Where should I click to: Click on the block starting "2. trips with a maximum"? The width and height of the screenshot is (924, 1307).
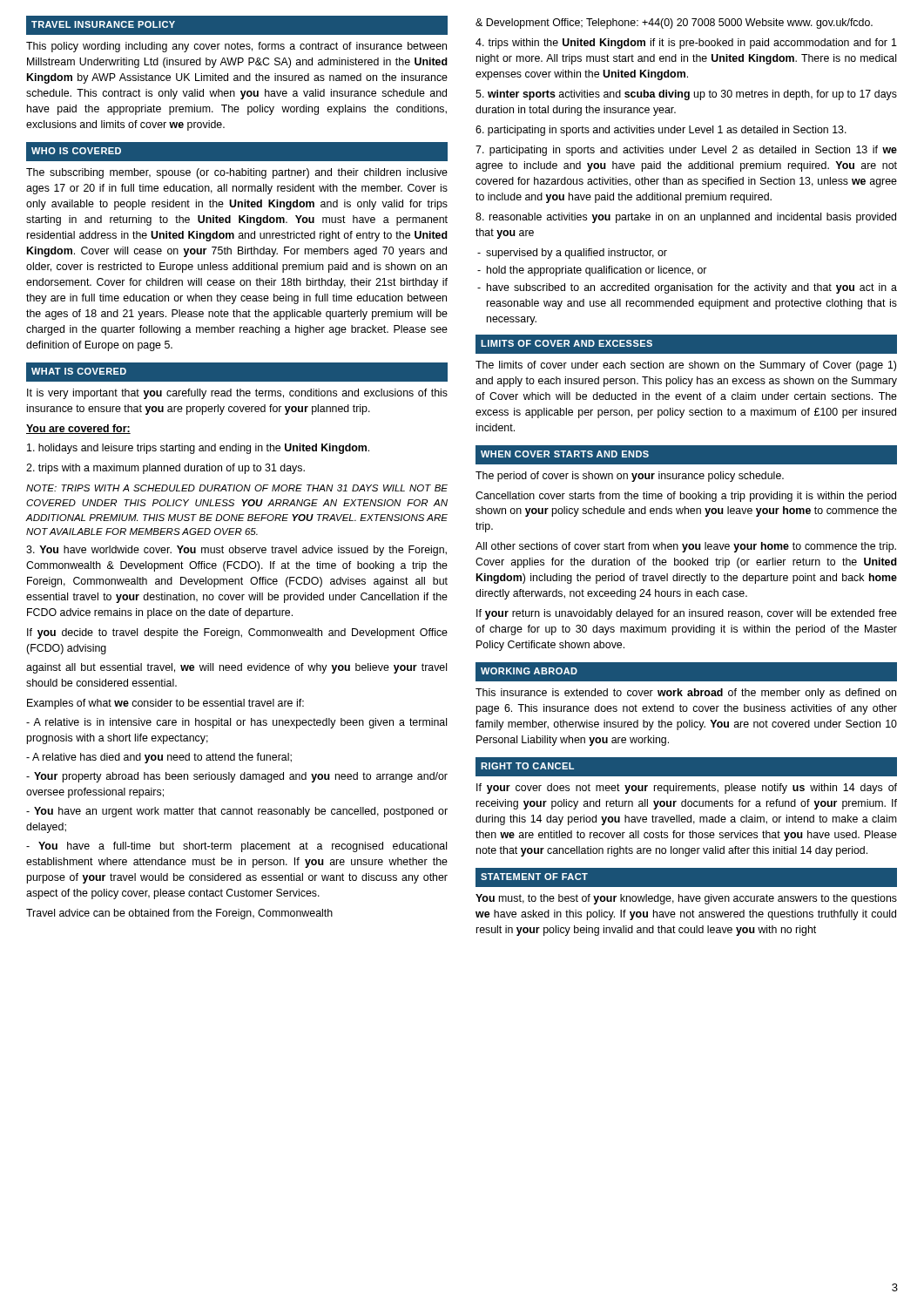coord(237,469)
